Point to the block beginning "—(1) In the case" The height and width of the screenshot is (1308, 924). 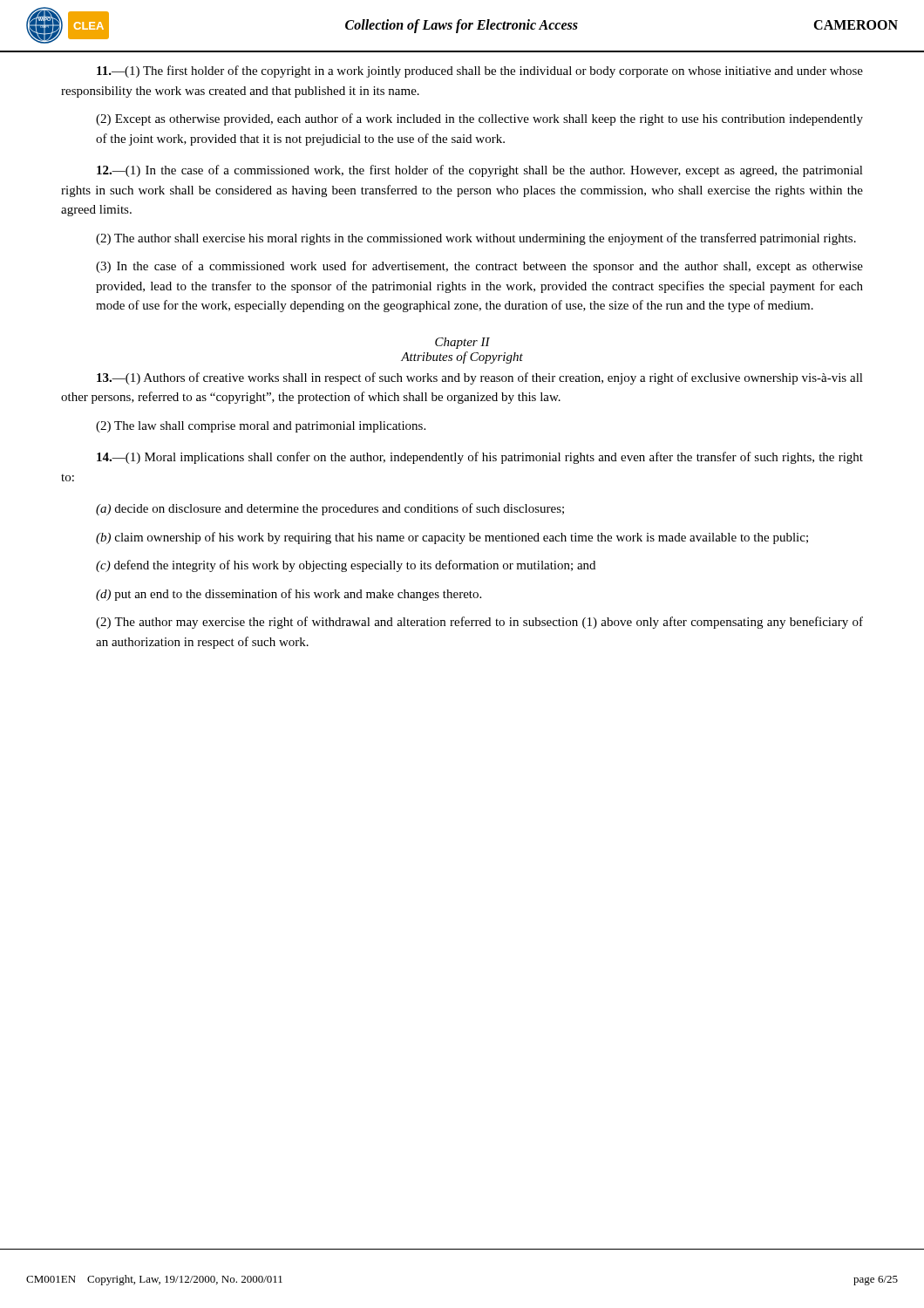tap(462, 238)
